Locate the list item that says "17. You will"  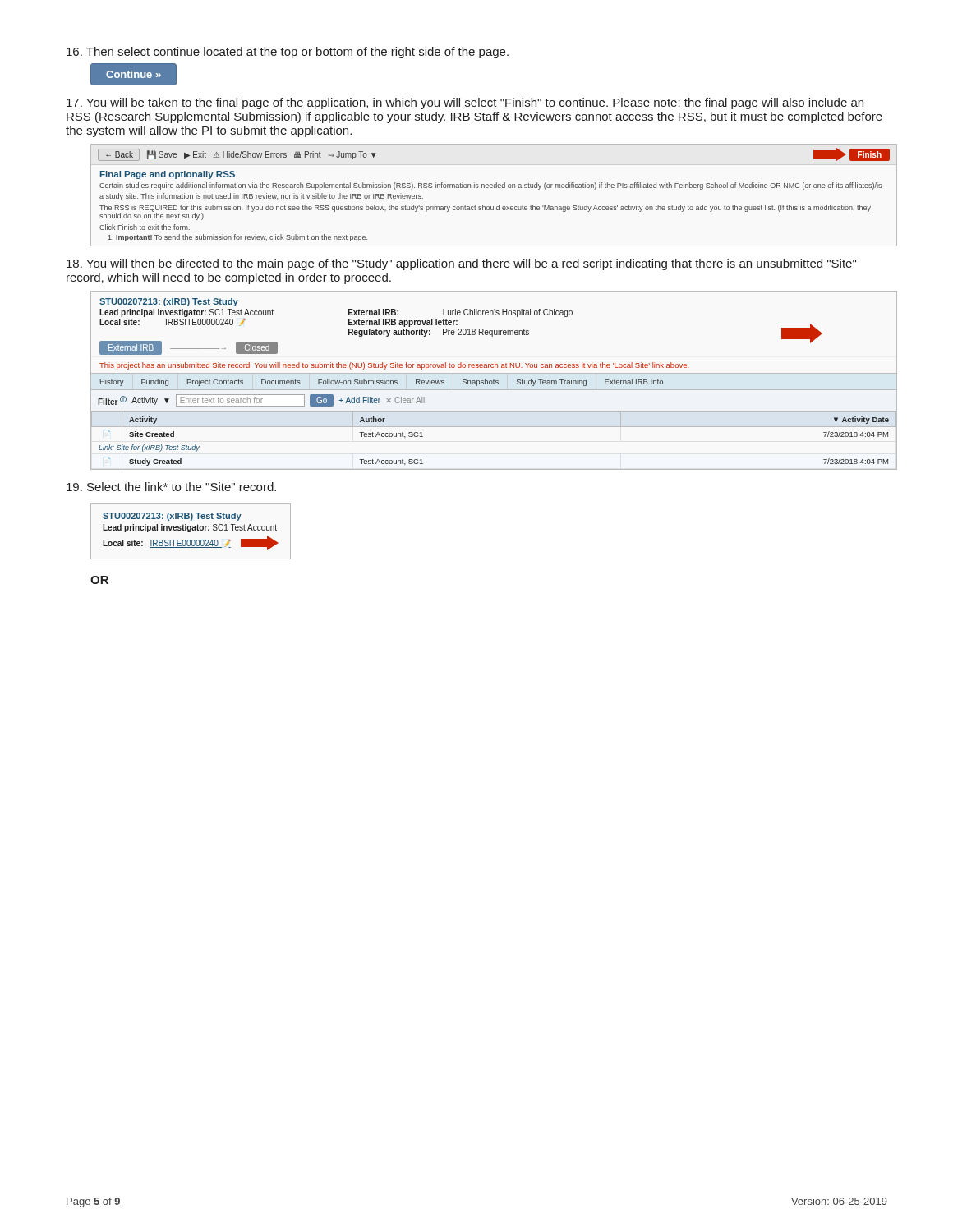[x=474, y=116]
